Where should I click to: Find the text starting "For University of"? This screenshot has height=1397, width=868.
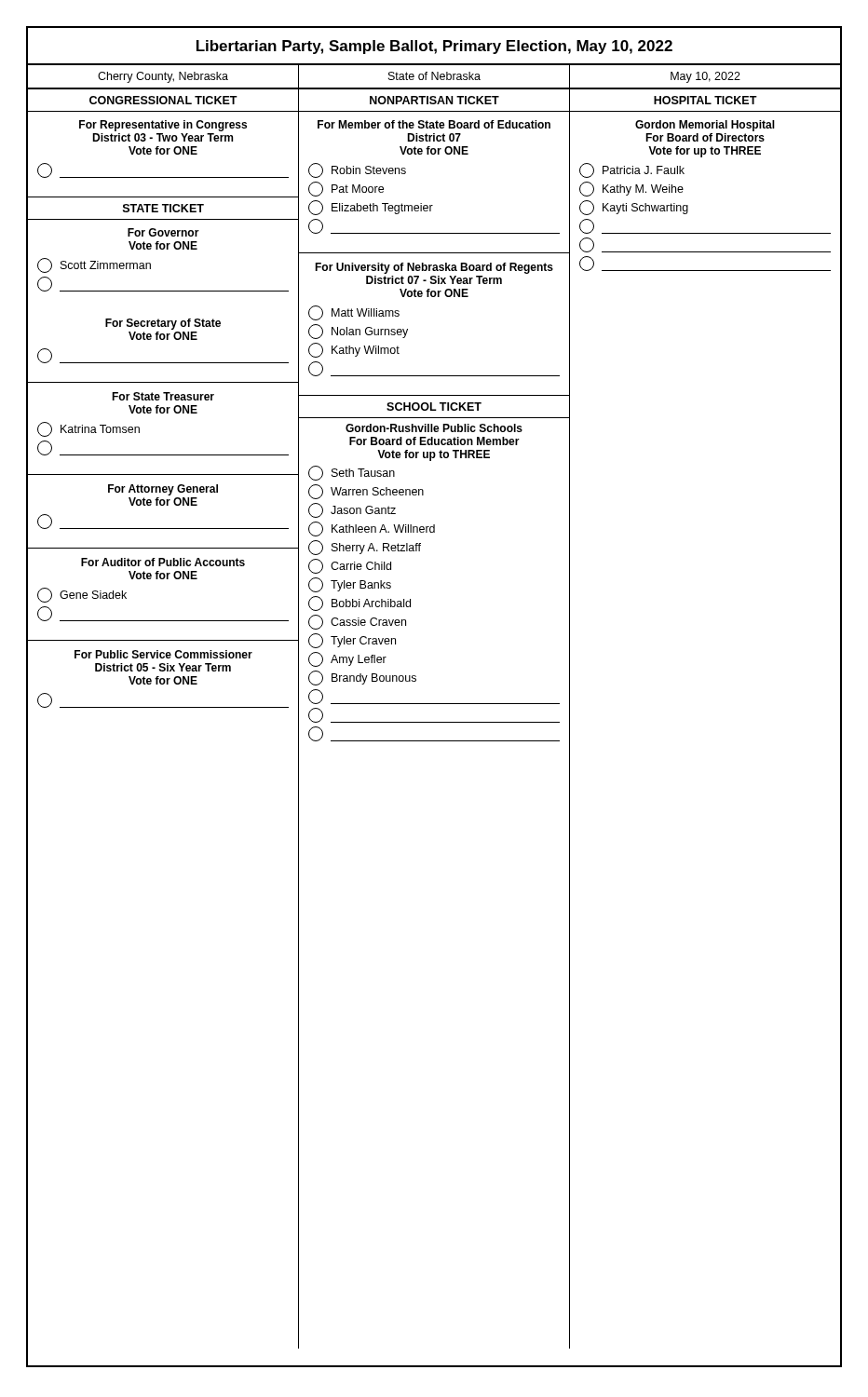434,280
